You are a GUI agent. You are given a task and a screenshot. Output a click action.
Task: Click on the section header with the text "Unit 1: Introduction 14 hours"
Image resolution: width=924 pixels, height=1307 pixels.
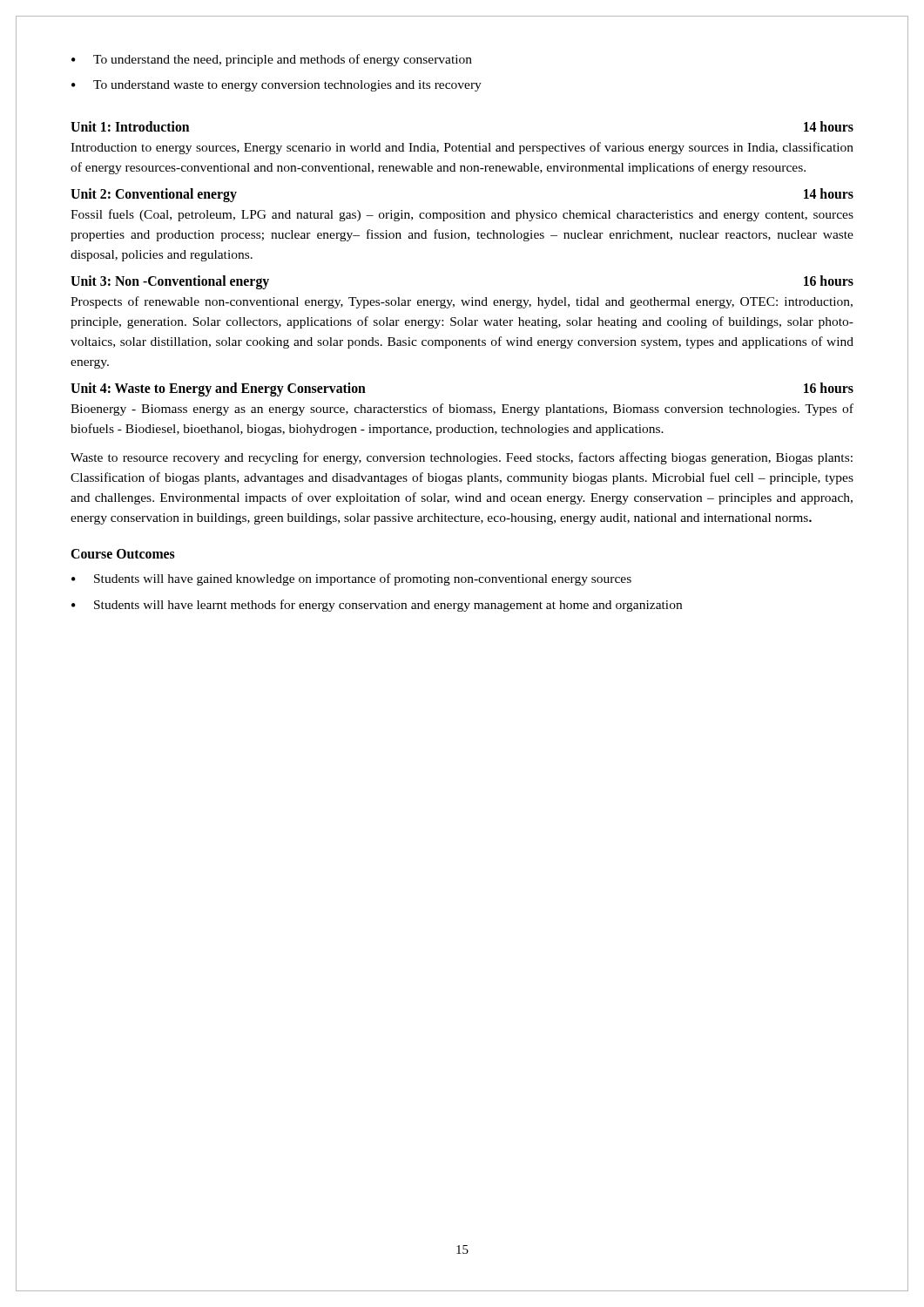click(129, 126)
